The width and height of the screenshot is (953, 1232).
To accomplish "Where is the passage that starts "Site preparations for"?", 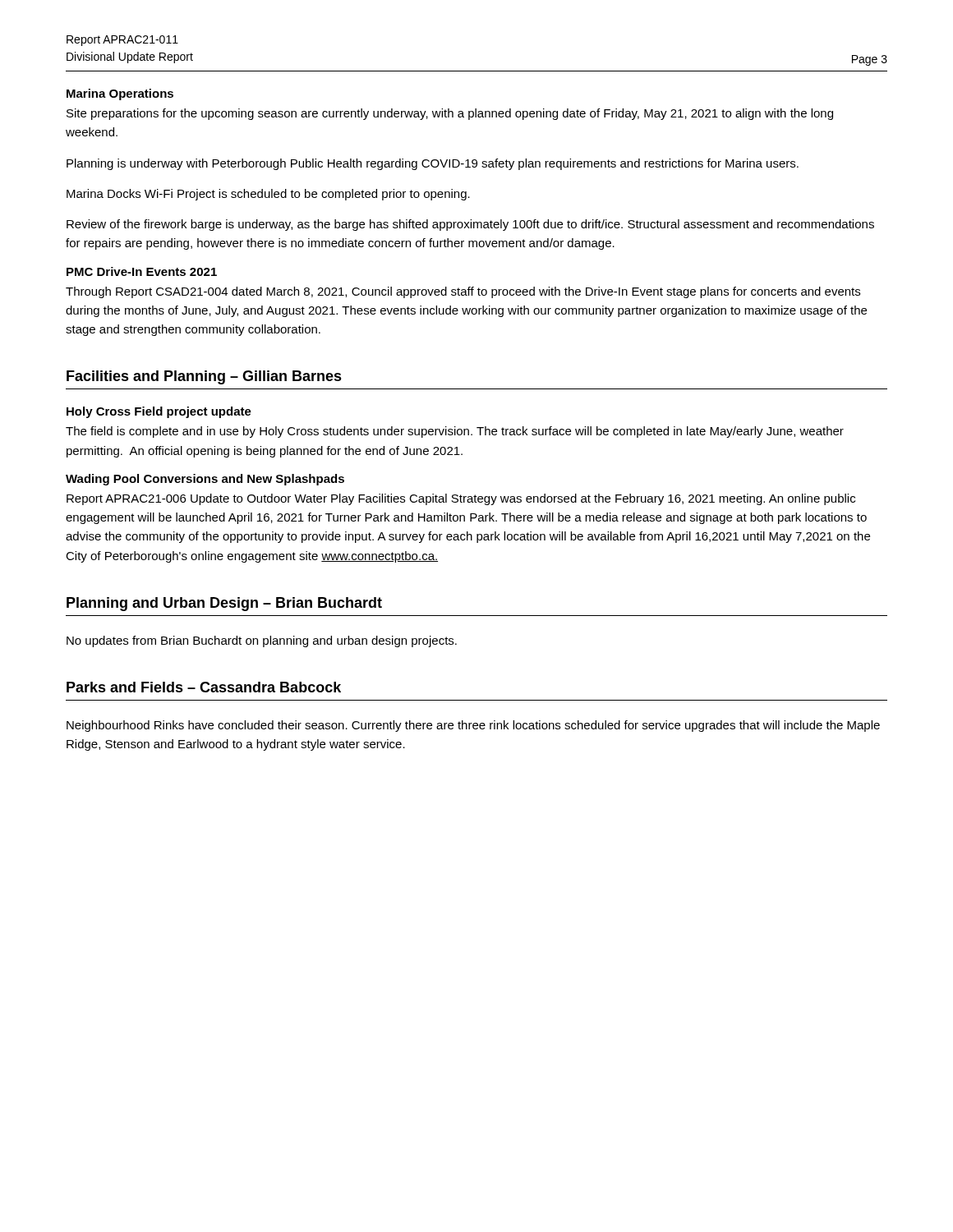I will point(450,122).
